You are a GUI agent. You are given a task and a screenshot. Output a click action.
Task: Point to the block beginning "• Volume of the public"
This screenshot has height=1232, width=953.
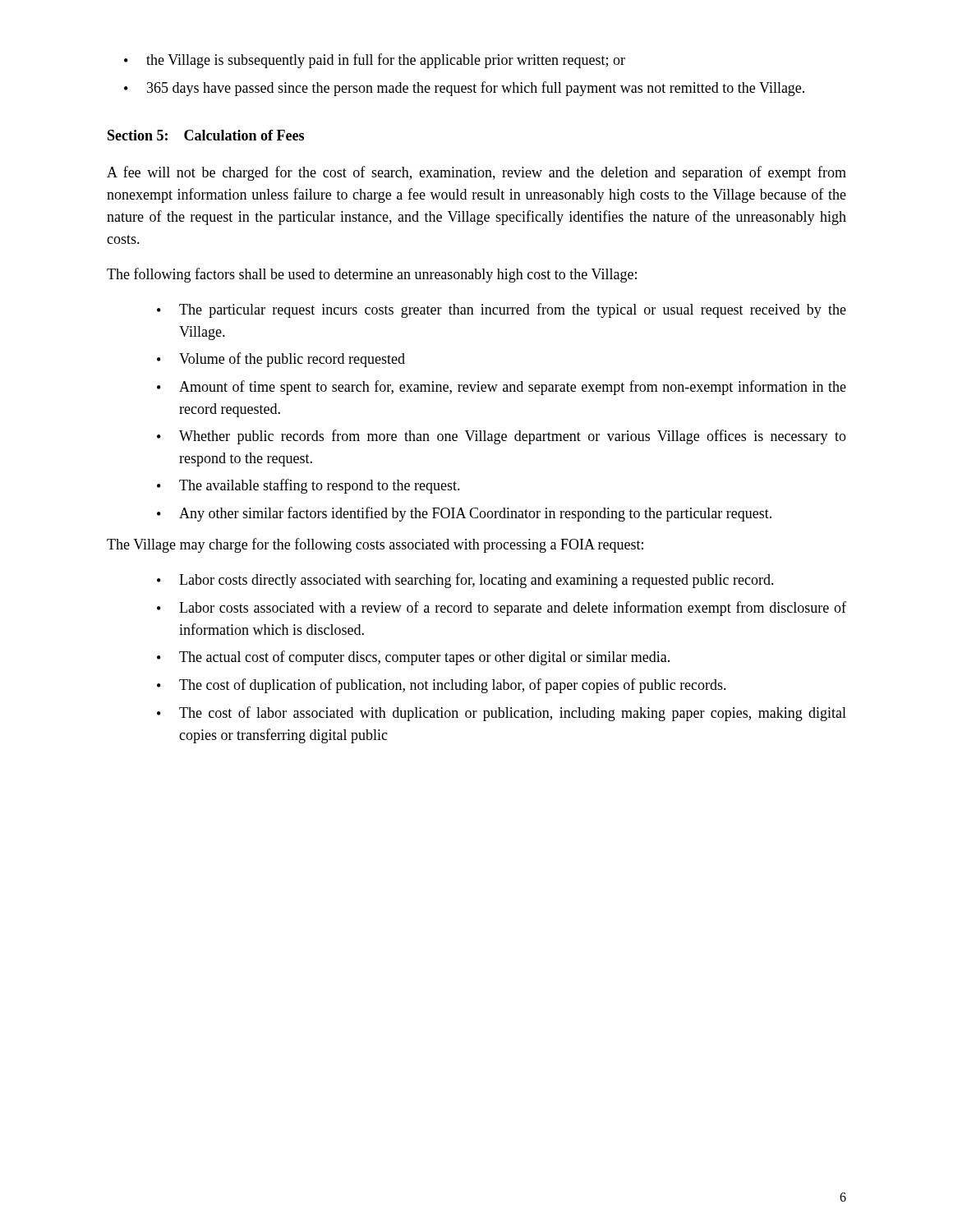point(281,360)
